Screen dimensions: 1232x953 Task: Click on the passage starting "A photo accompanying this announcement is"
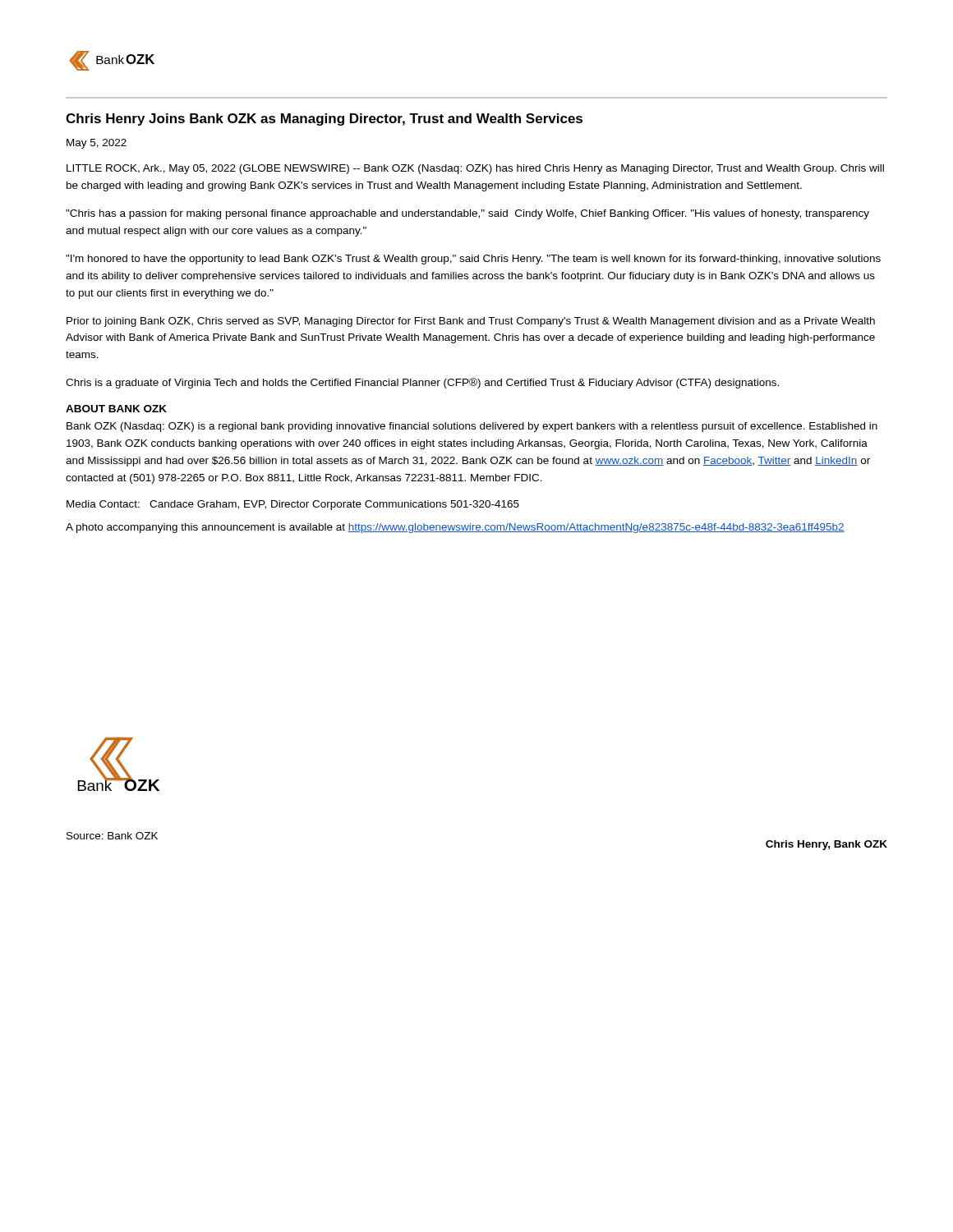pos(455,527)
